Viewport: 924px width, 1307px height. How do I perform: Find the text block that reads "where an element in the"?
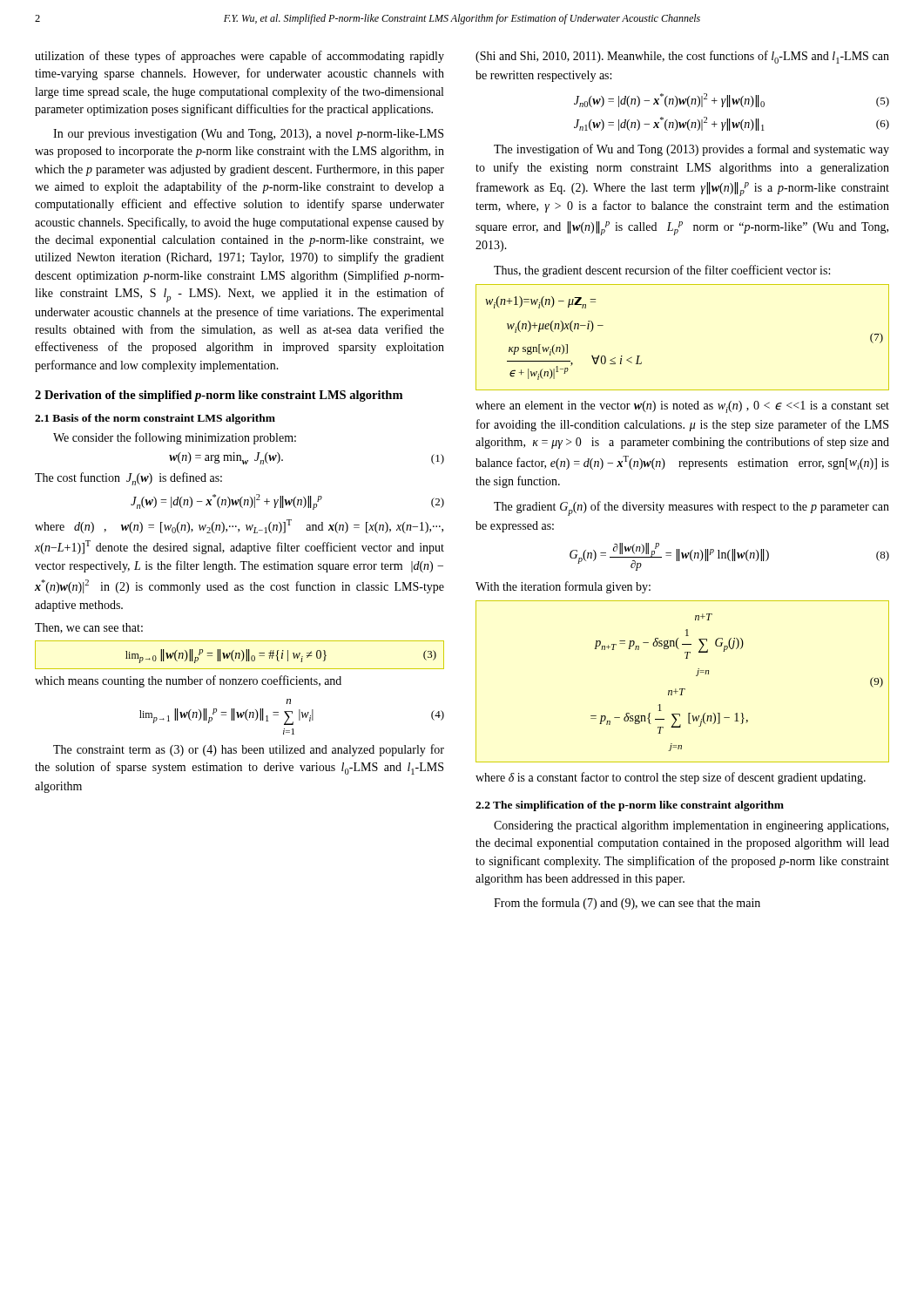(682, 444)
